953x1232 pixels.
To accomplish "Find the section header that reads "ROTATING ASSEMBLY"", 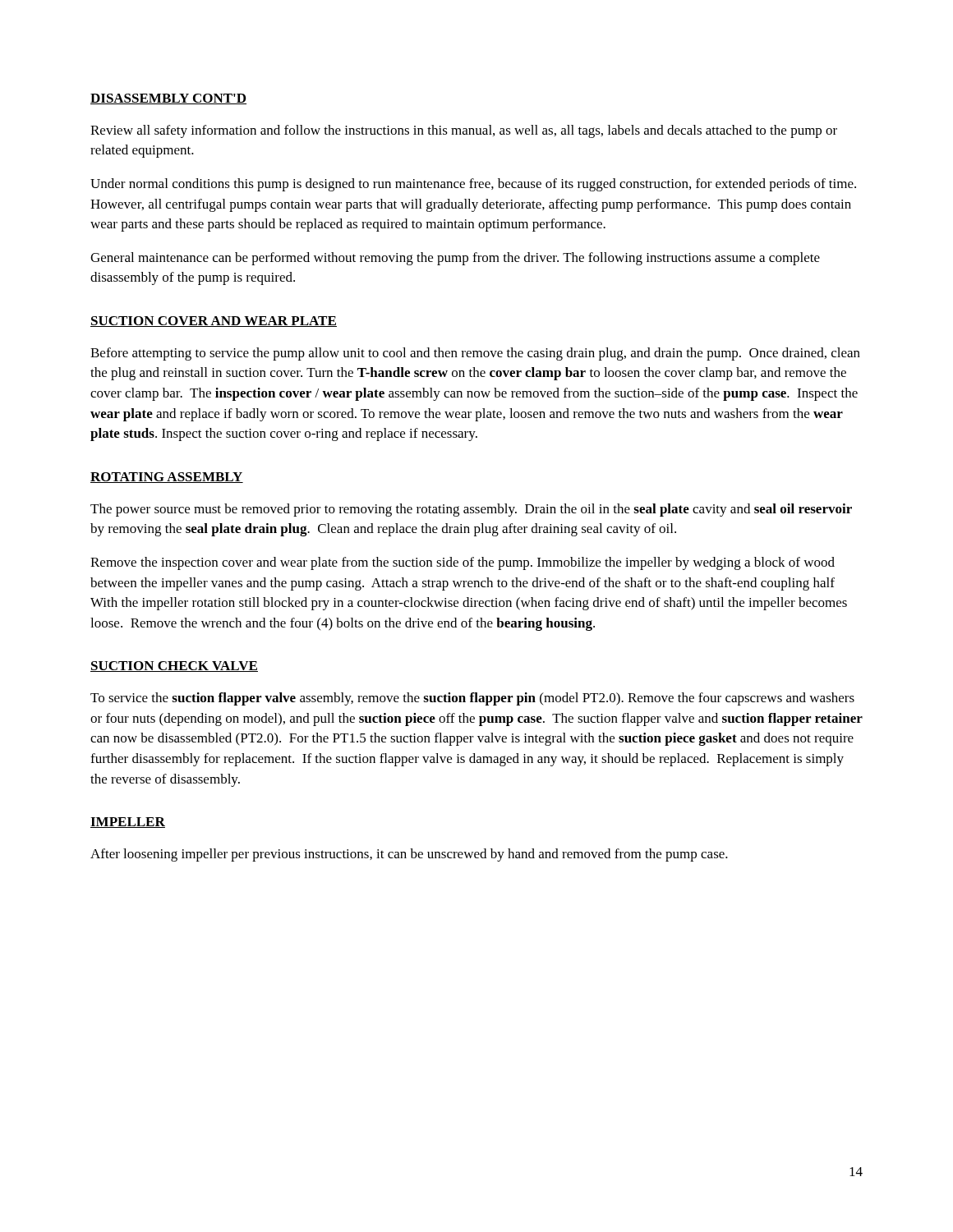I will click(x=166, y=477).
